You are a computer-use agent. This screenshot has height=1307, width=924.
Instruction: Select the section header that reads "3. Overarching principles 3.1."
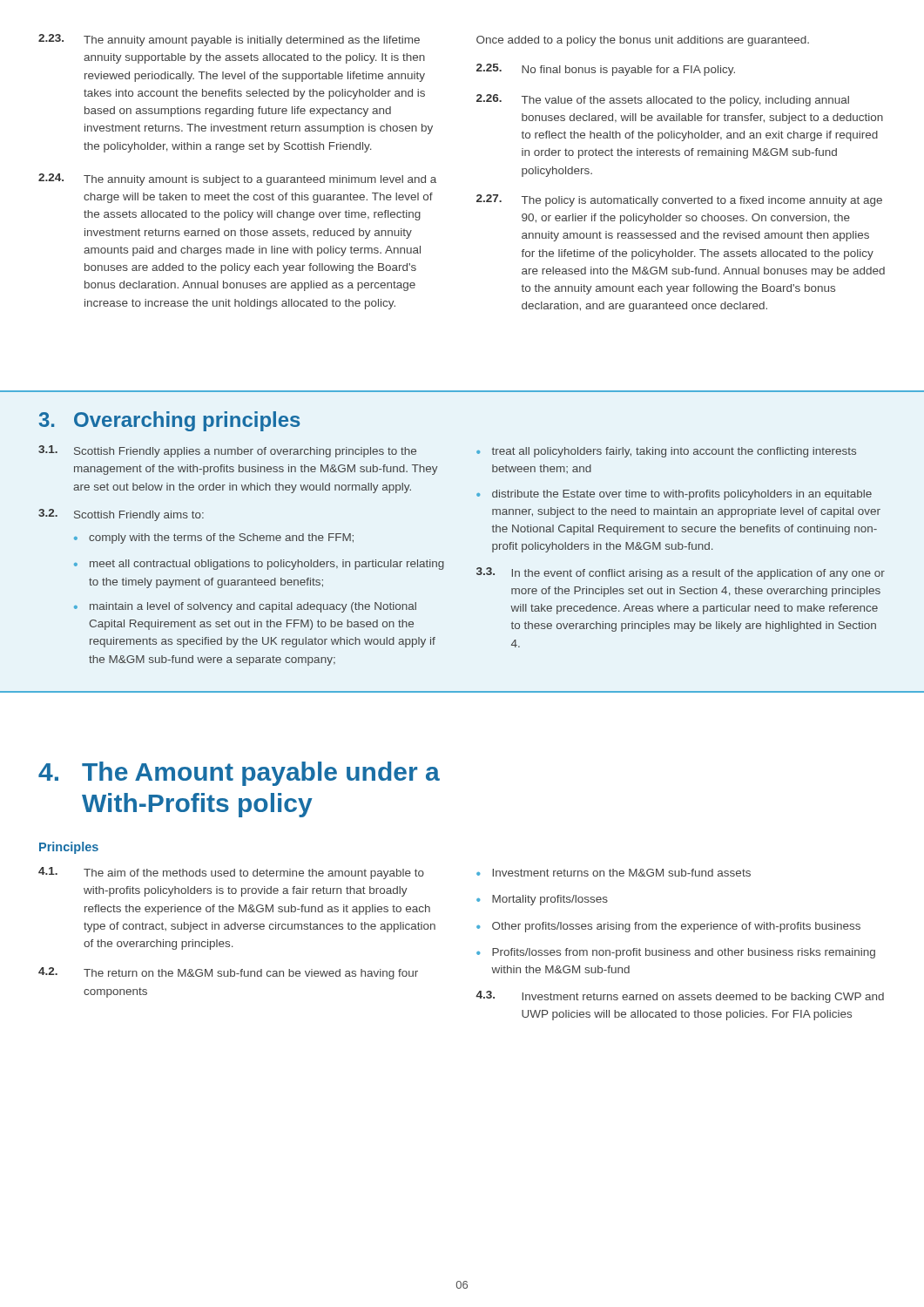point(170,421)
